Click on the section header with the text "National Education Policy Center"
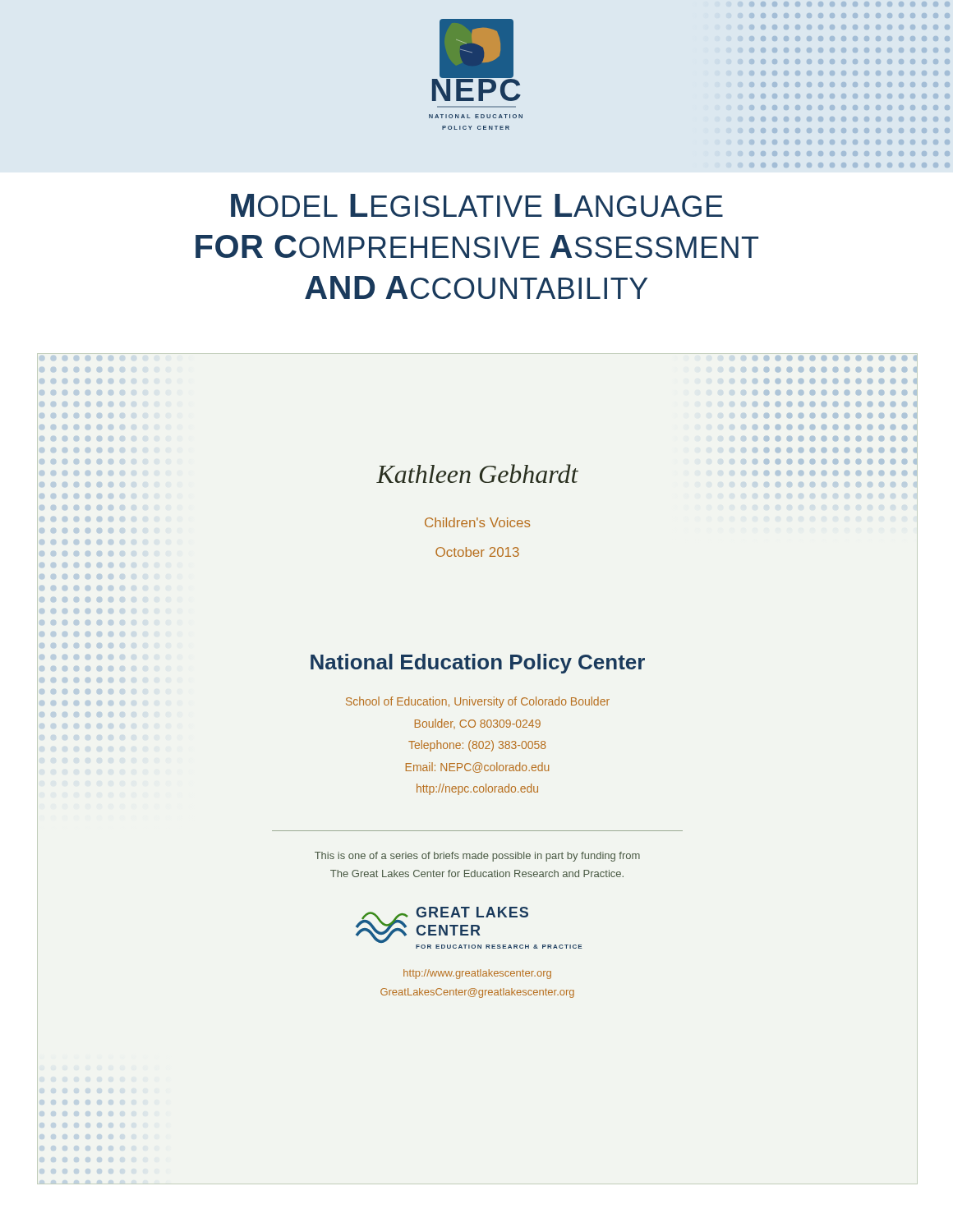Image resolution: width=953 pixels, height=1232 pixels. (477, 662)
